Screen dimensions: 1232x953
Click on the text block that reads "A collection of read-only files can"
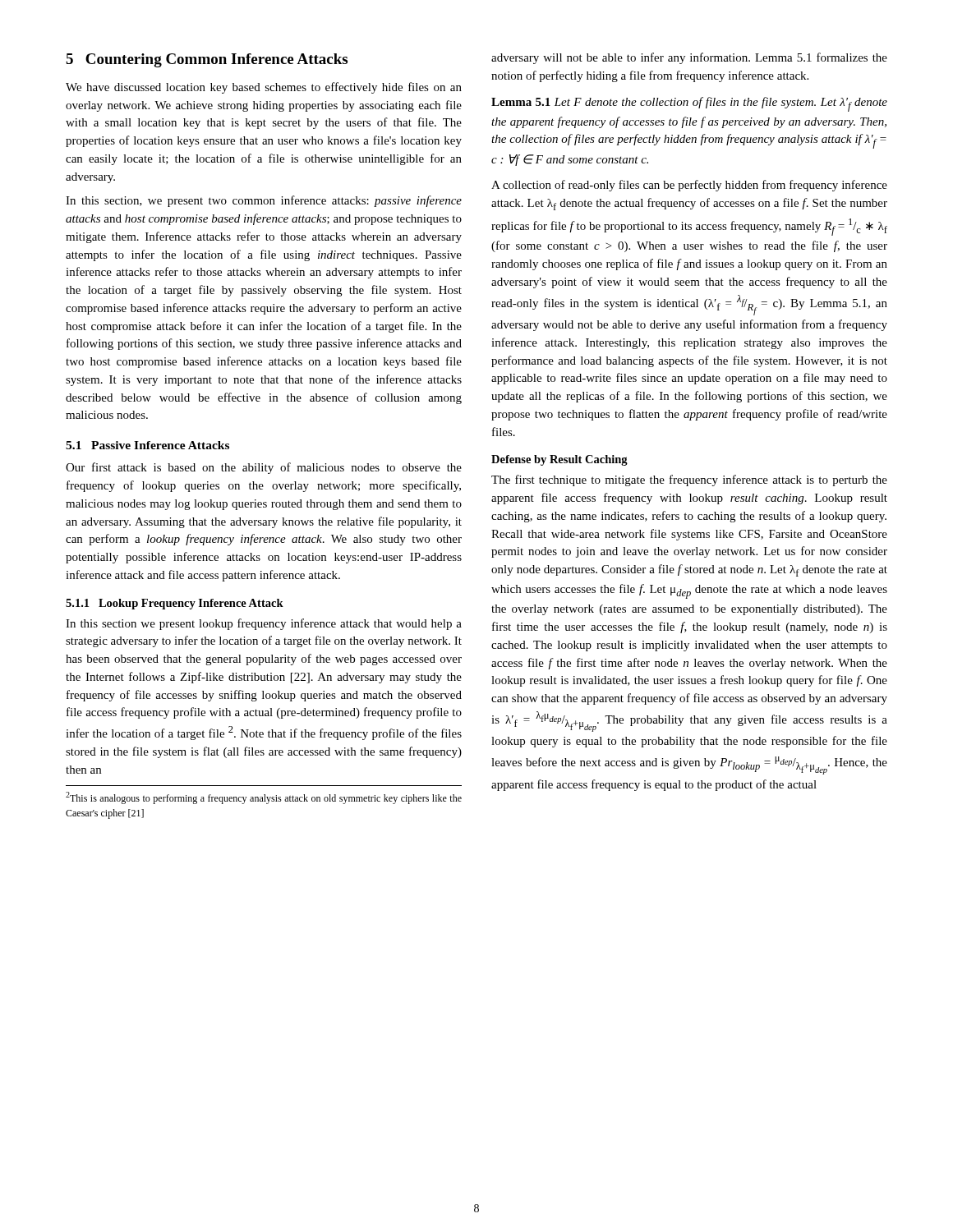pos(689,309)
